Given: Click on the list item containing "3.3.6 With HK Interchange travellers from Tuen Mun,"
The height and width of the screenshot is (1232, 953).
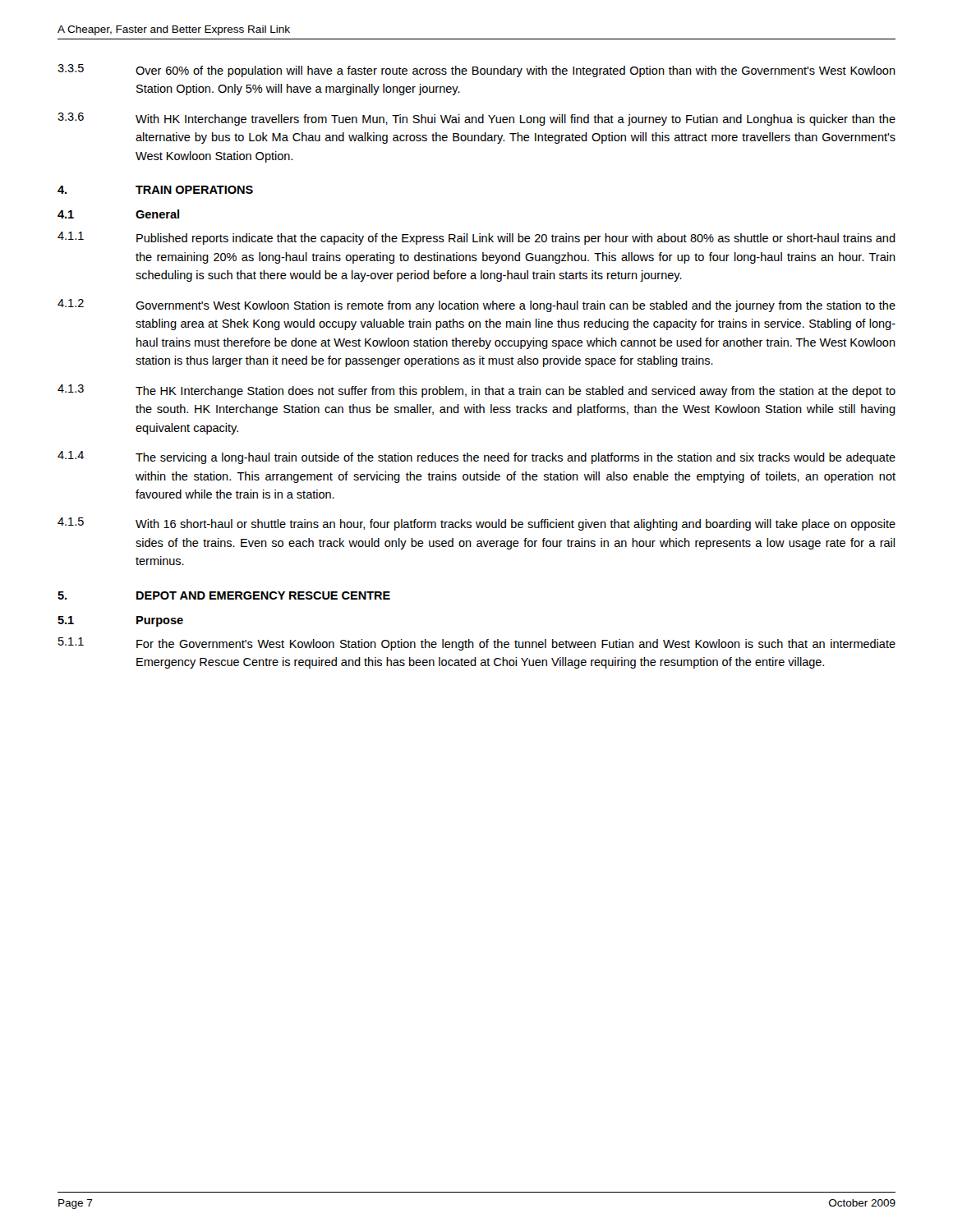Looking at the screenshot, I should 476,138.
